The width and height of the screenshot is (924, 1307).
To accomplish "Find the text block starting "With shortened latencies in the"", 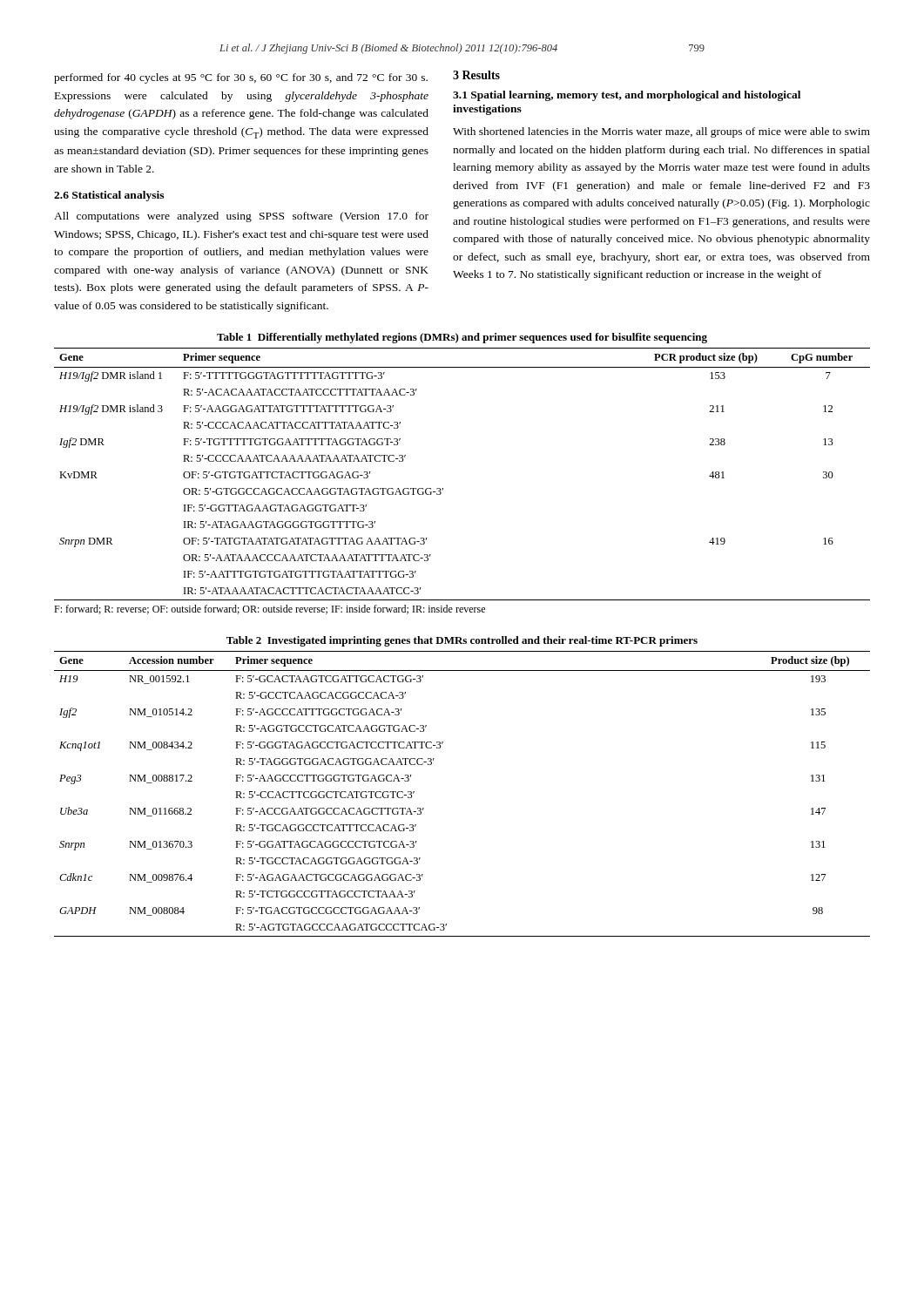I will [x=661, y=203].
